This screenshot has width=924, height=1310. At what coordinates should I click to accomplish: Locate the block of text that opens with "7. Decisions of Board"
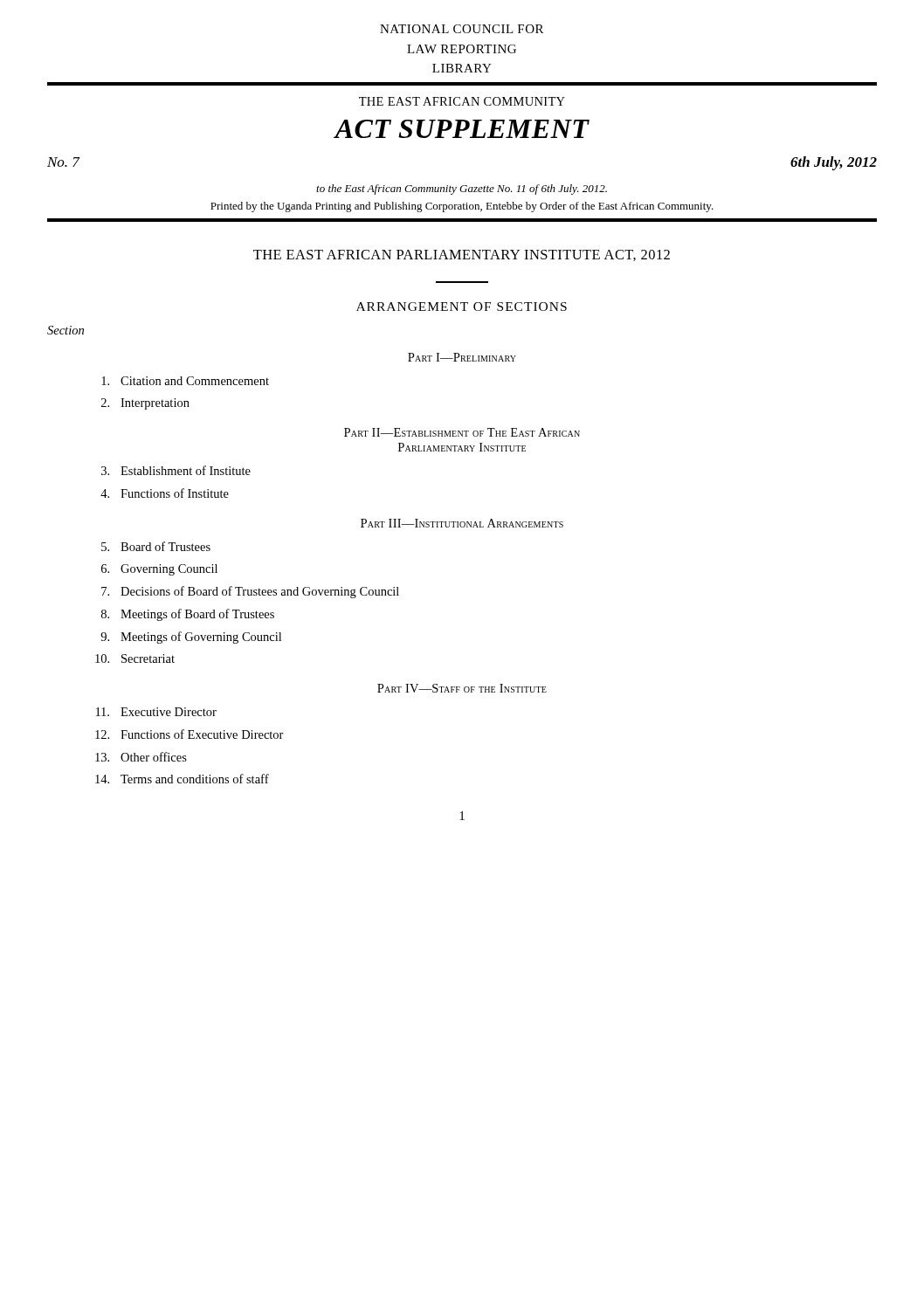(x=250, y=592)
